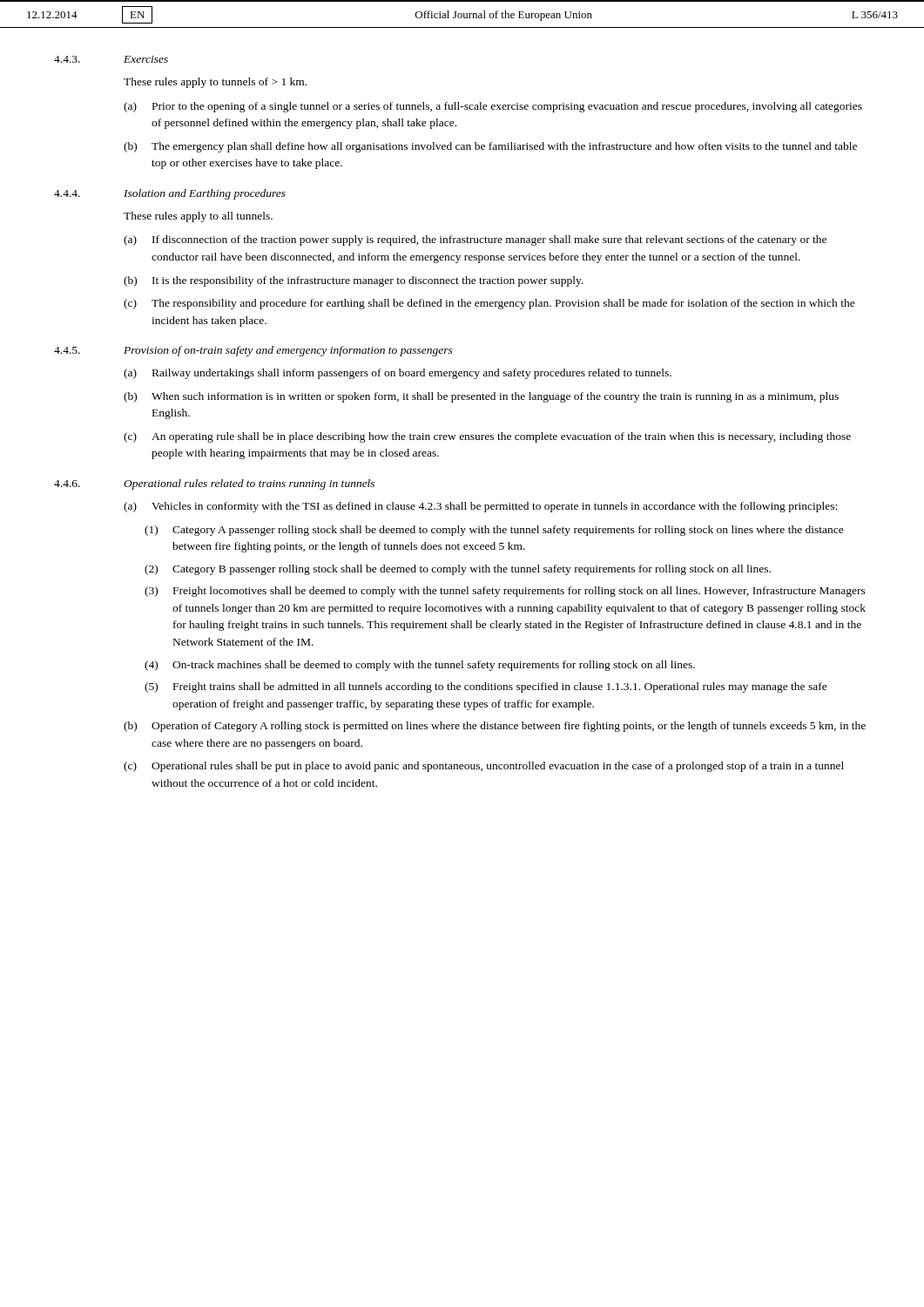The image size is (924, 1307).
Task: Find the list item that reads "(a) Vehicles in conformity with"
Action: click(x=497, y=506)
